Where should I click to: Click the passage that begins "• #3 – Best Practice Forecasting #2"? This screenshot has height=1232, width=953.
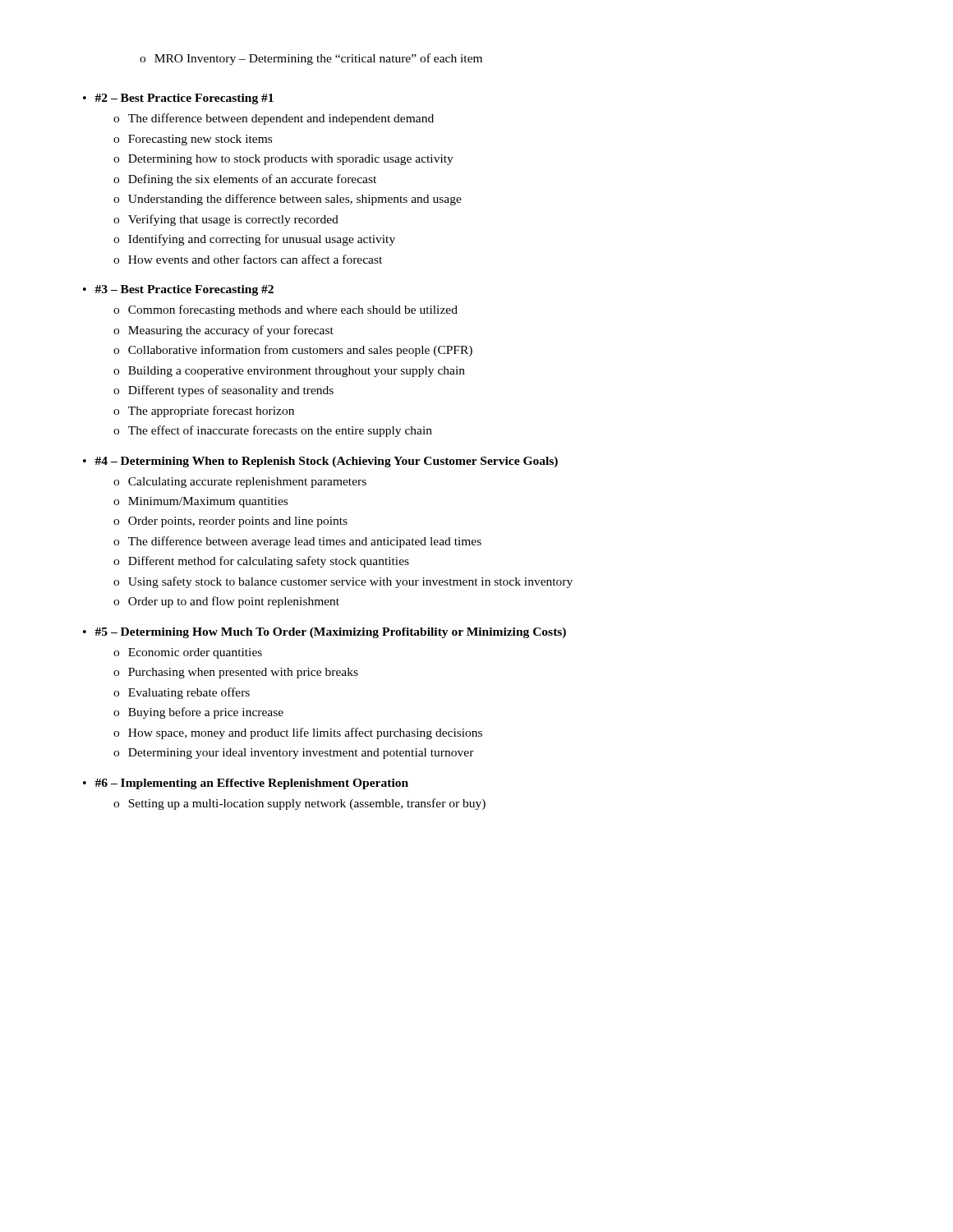[x=178, y=290]
